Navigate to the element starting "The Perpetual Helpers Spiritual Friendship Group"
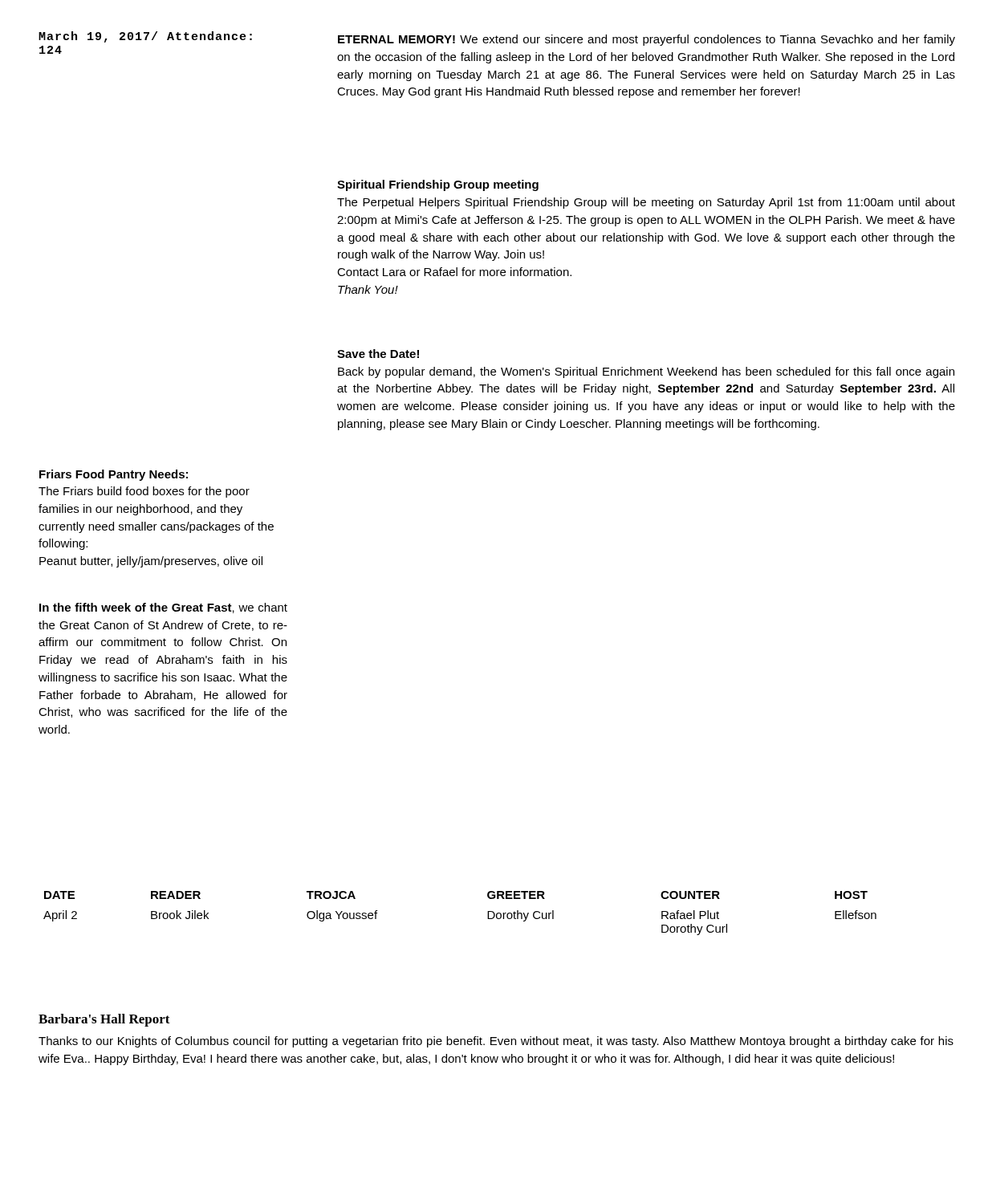 coord(646,245)
